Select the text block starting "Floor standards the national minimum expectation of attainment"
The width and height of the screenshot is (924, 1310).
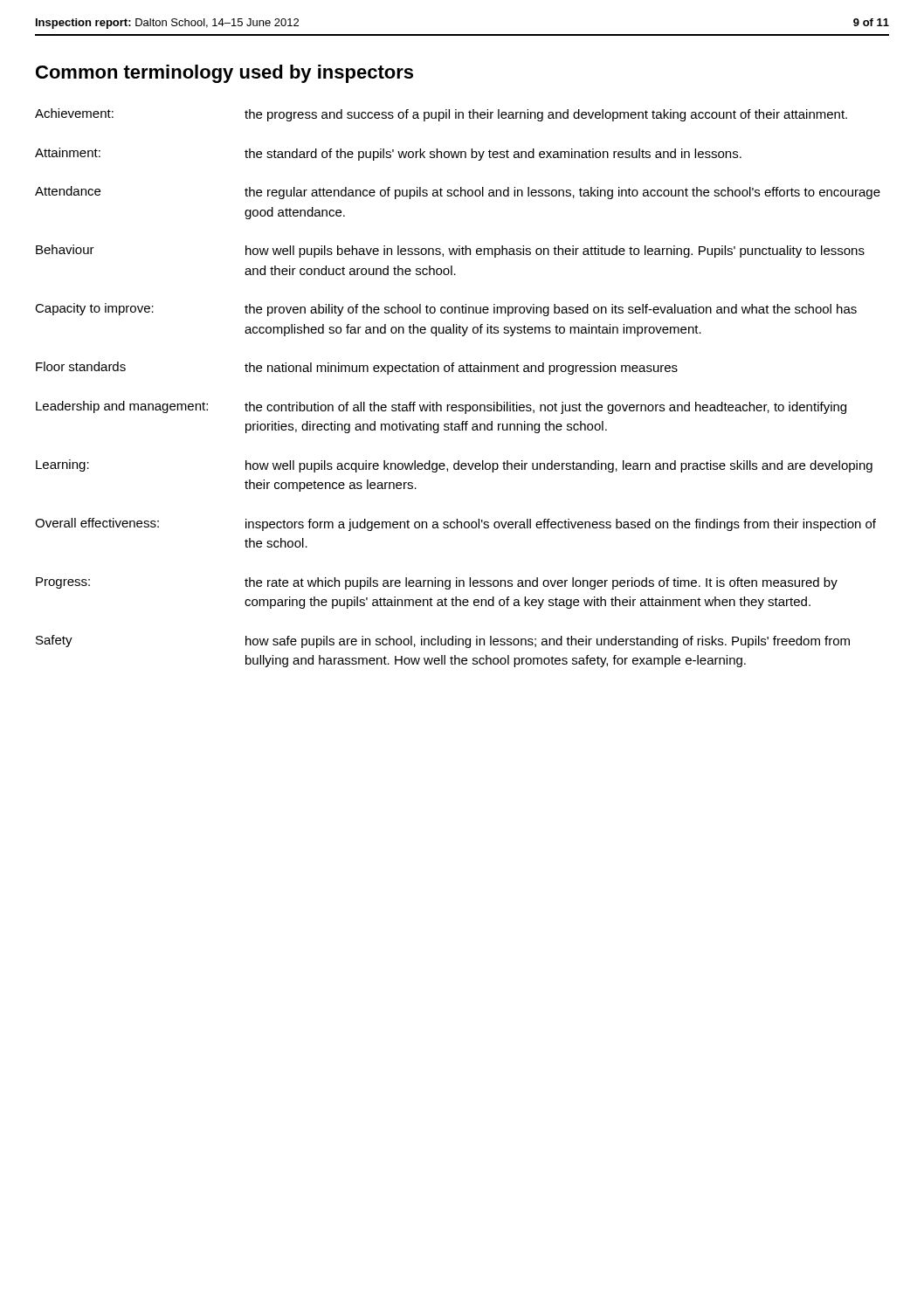click(462, 368)
